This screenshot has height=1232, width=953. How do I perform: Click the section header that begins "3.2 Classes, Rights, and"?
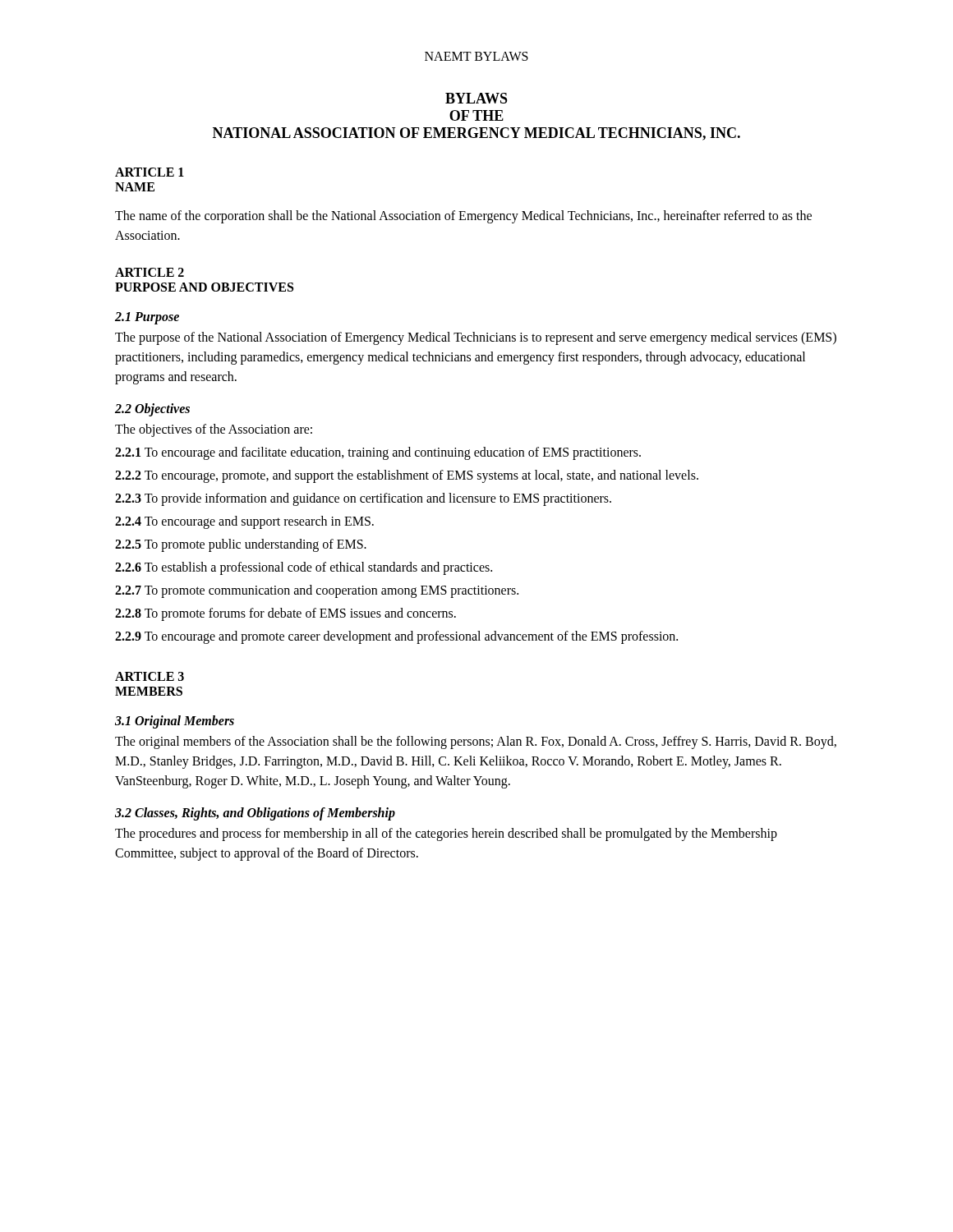(x=255, y=813)
